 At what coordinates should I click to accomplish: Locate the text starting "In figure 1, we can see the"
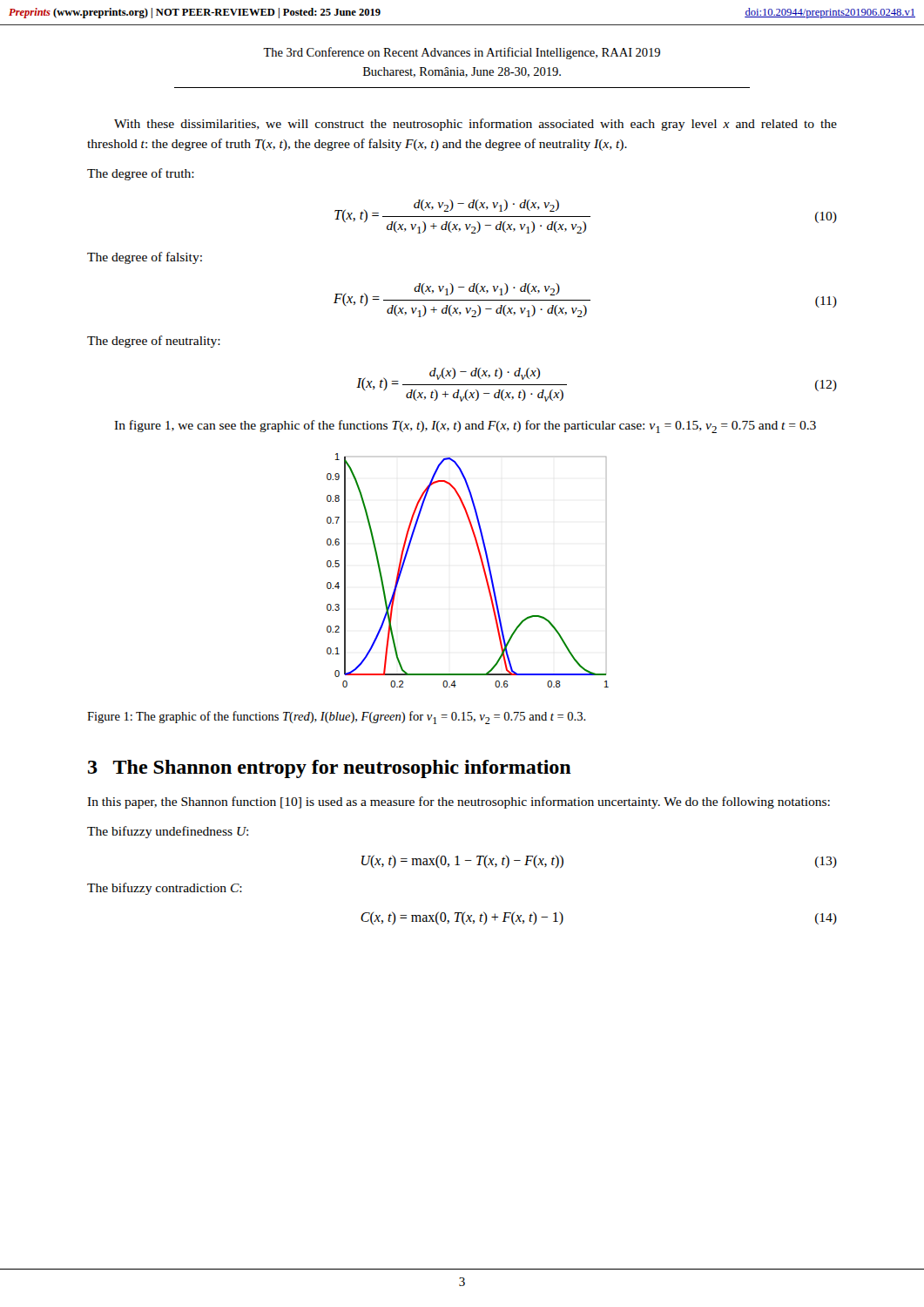click(x=465, y=426)
